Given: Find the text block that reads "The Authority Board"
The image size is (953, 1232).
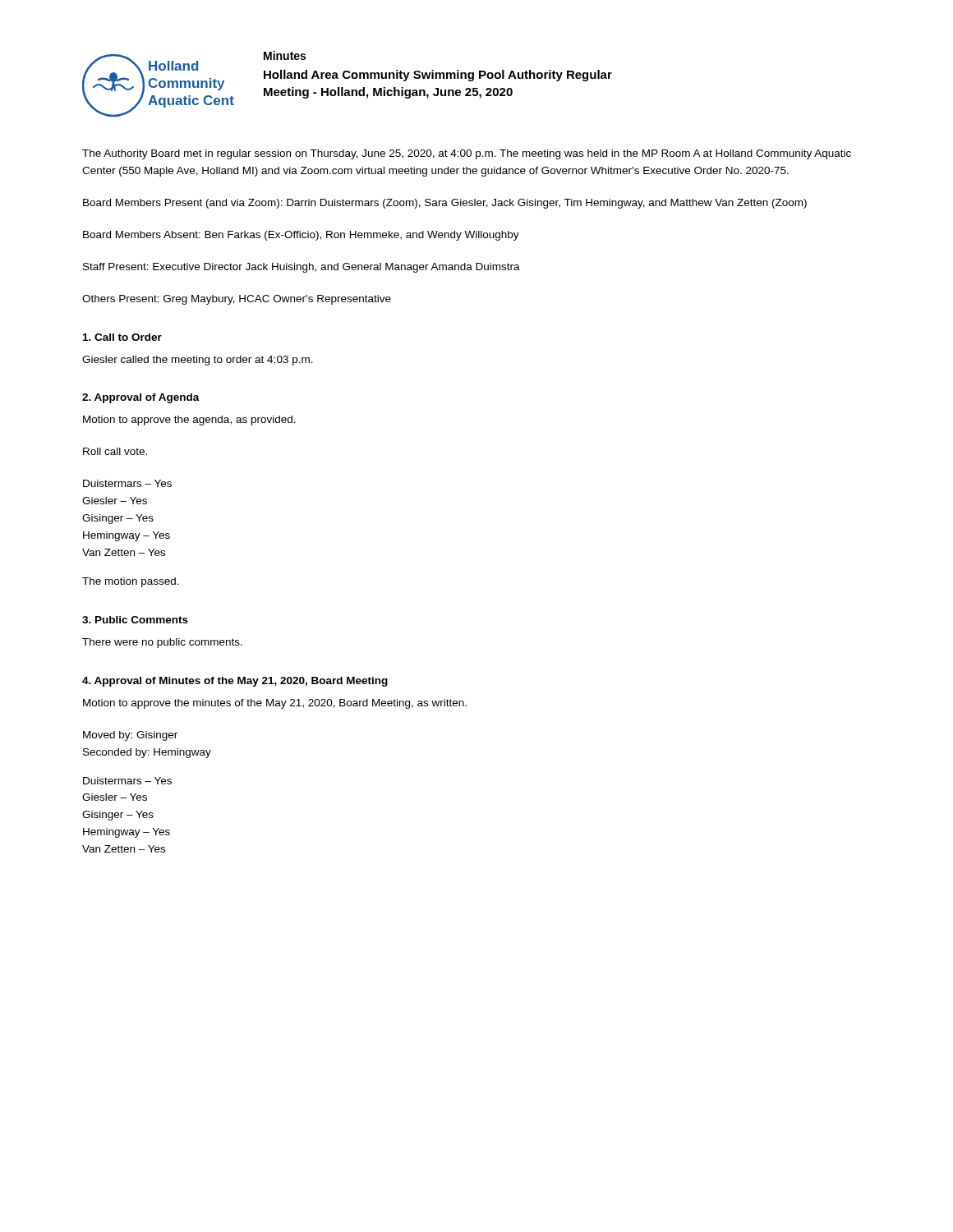Looking at the screenshot, I should (x=467, y=162).
